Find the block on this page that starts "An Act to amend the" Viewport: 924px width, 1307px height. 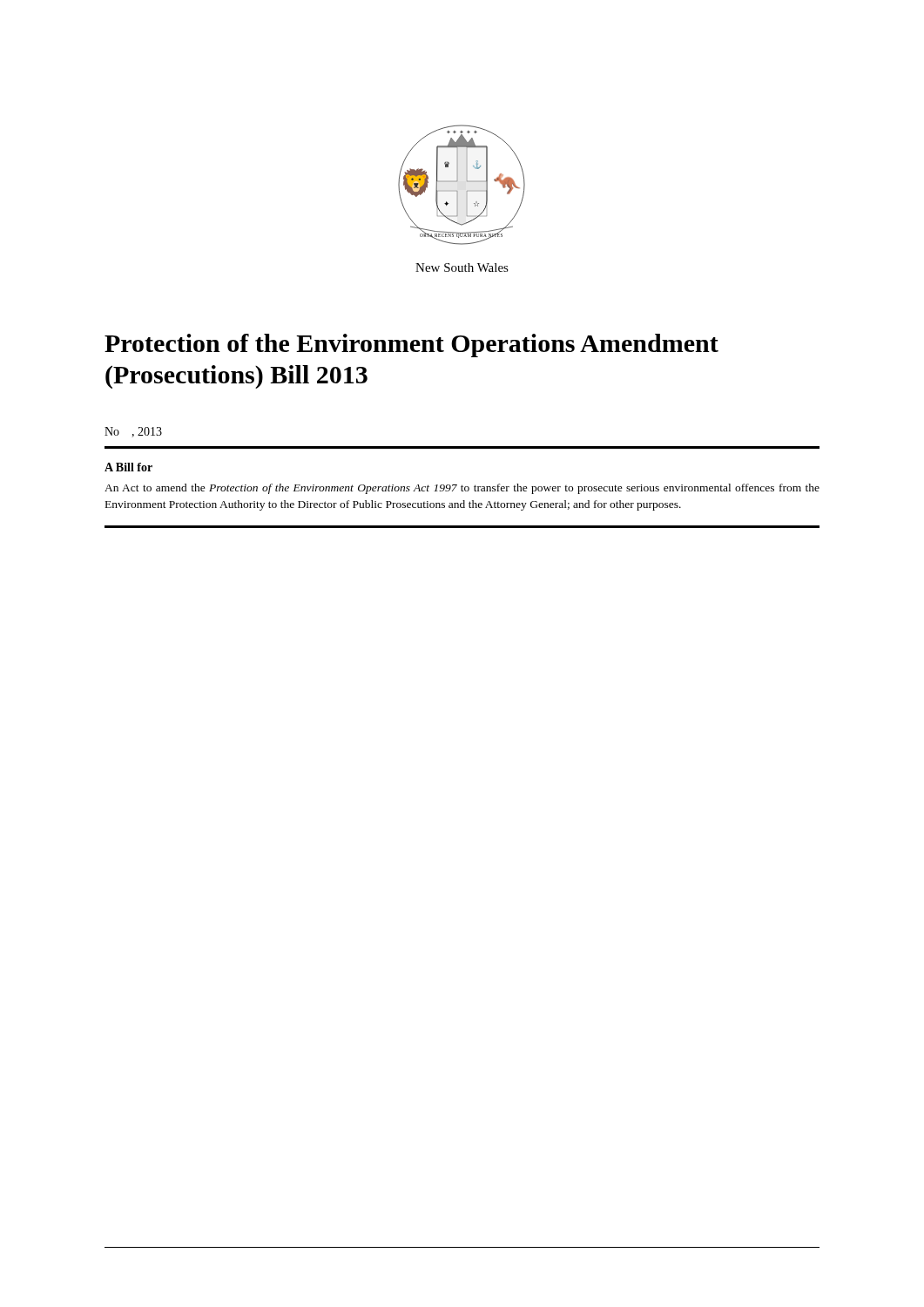point(462,496)
